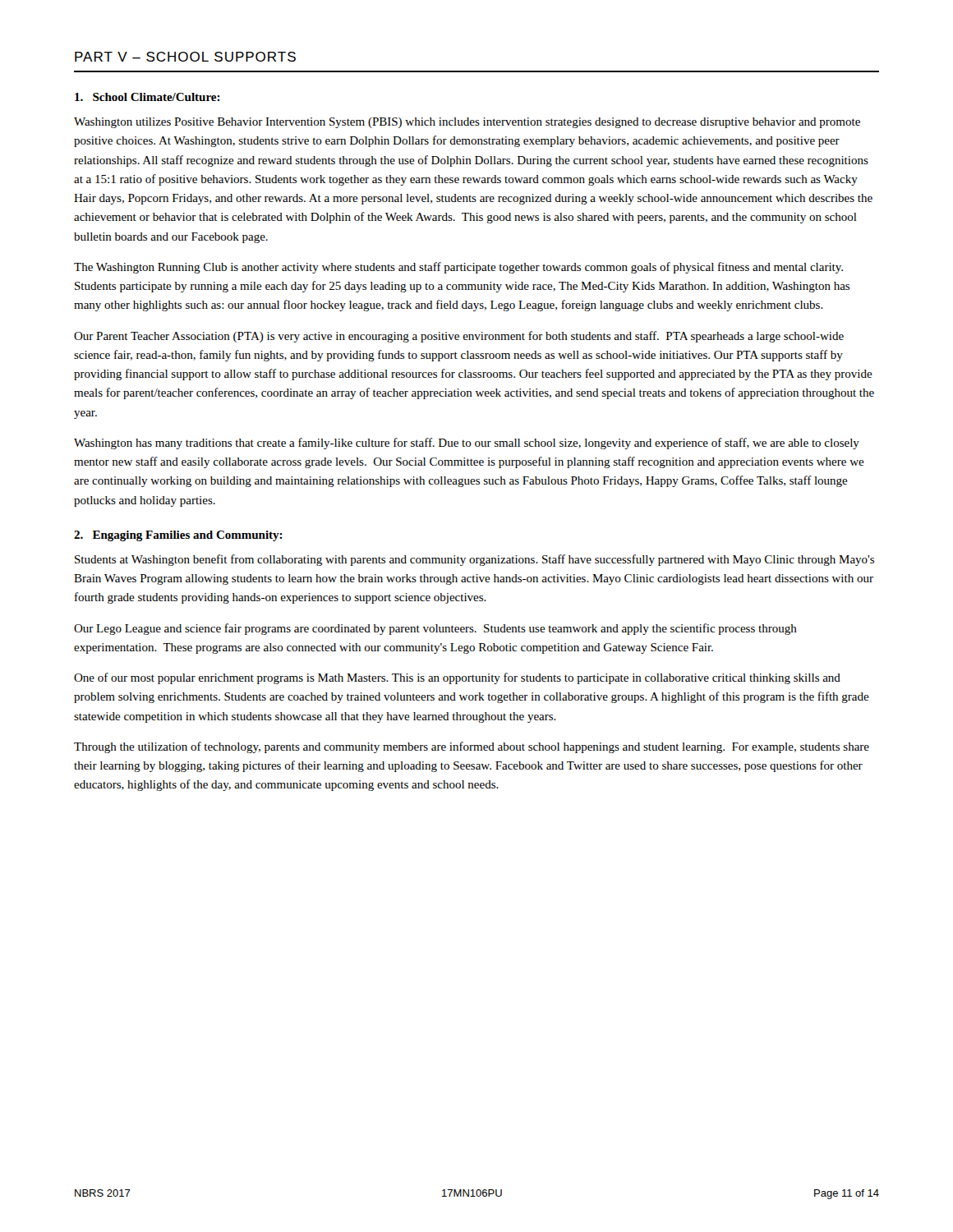The width and height of the screenshot is (953, 1232).
Task: Click on the passage starting "Students at Washington benefit from"
Action: (x=474, y=578)
